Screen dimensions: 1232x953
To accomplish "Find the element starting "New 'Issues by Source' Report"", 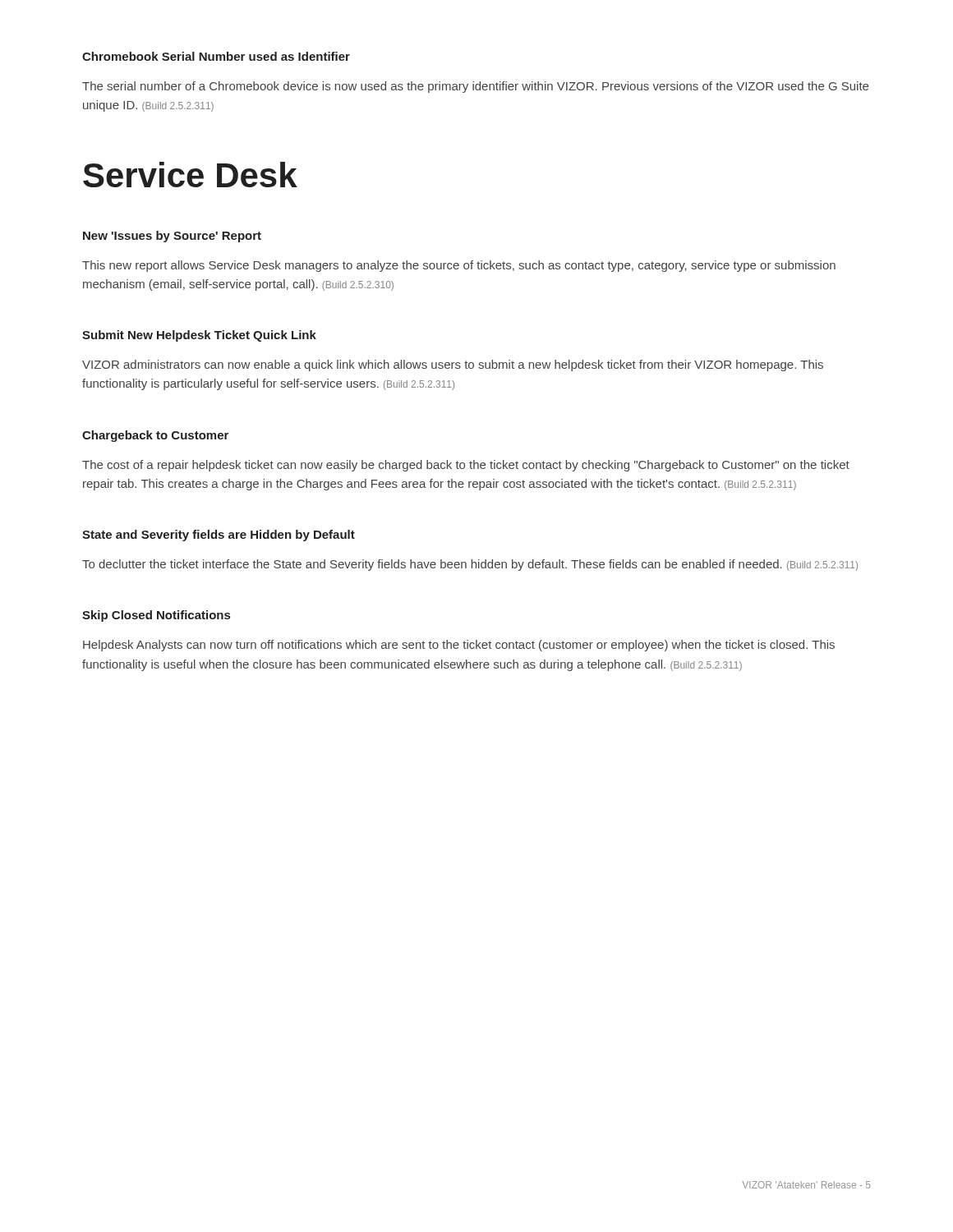I will [x=172, y=235].
